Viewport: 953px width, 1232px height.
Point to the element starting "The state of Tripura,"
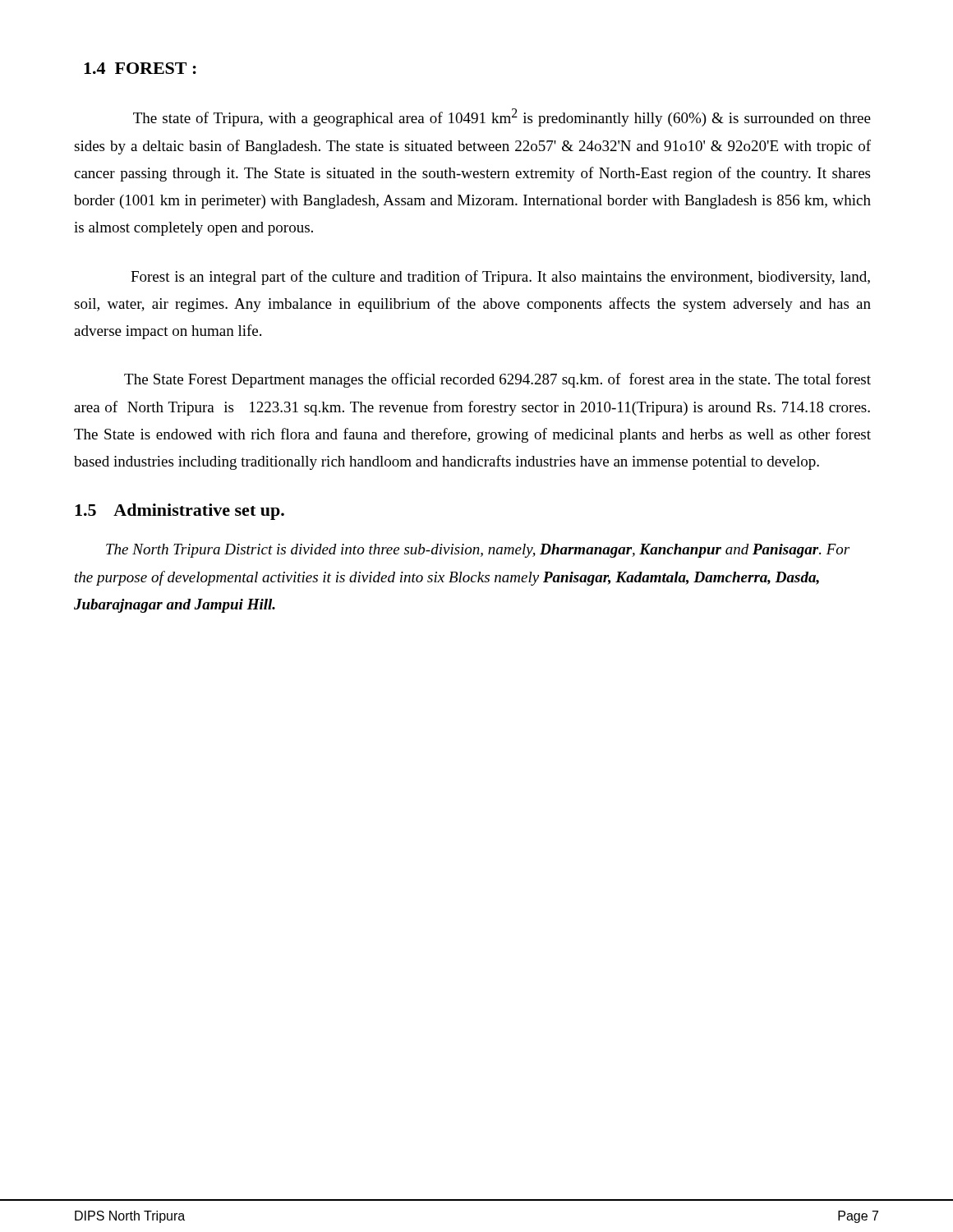[x=472, y=171]
